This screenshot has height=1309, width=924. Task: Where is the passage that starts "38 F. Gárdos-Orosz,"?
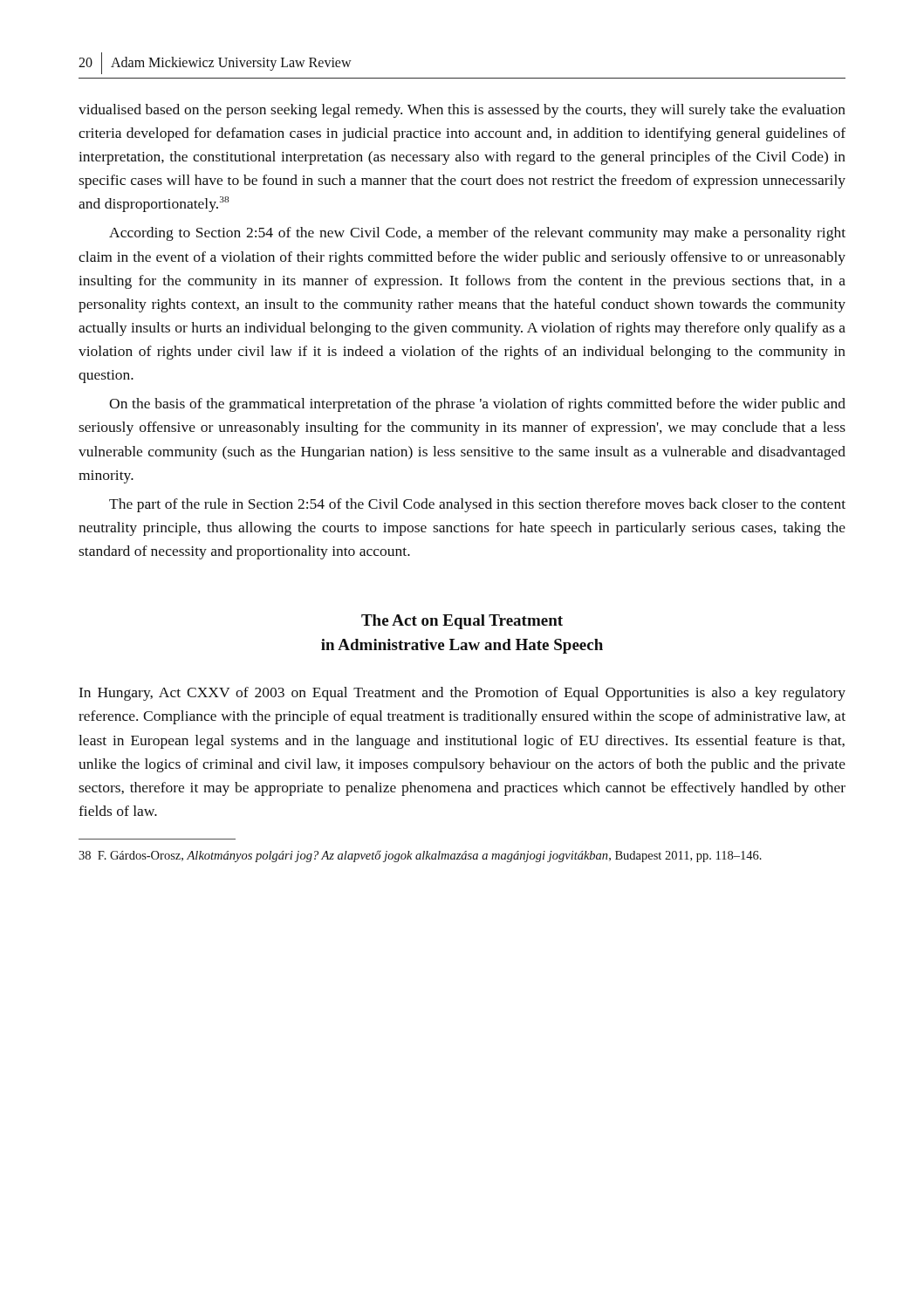(x=420, y=855)
